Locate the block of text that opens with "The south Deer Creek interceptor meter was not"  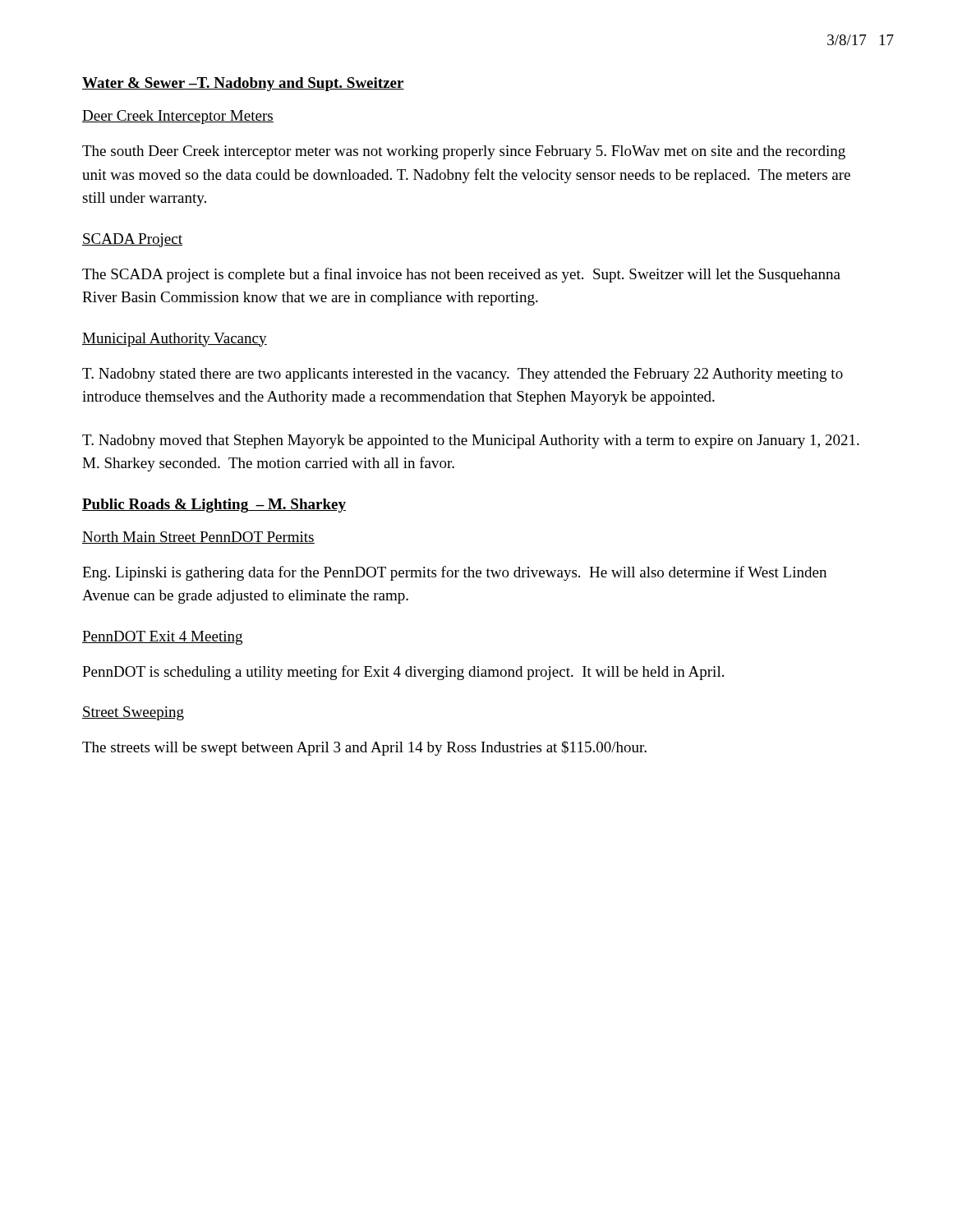click(466, 174)
